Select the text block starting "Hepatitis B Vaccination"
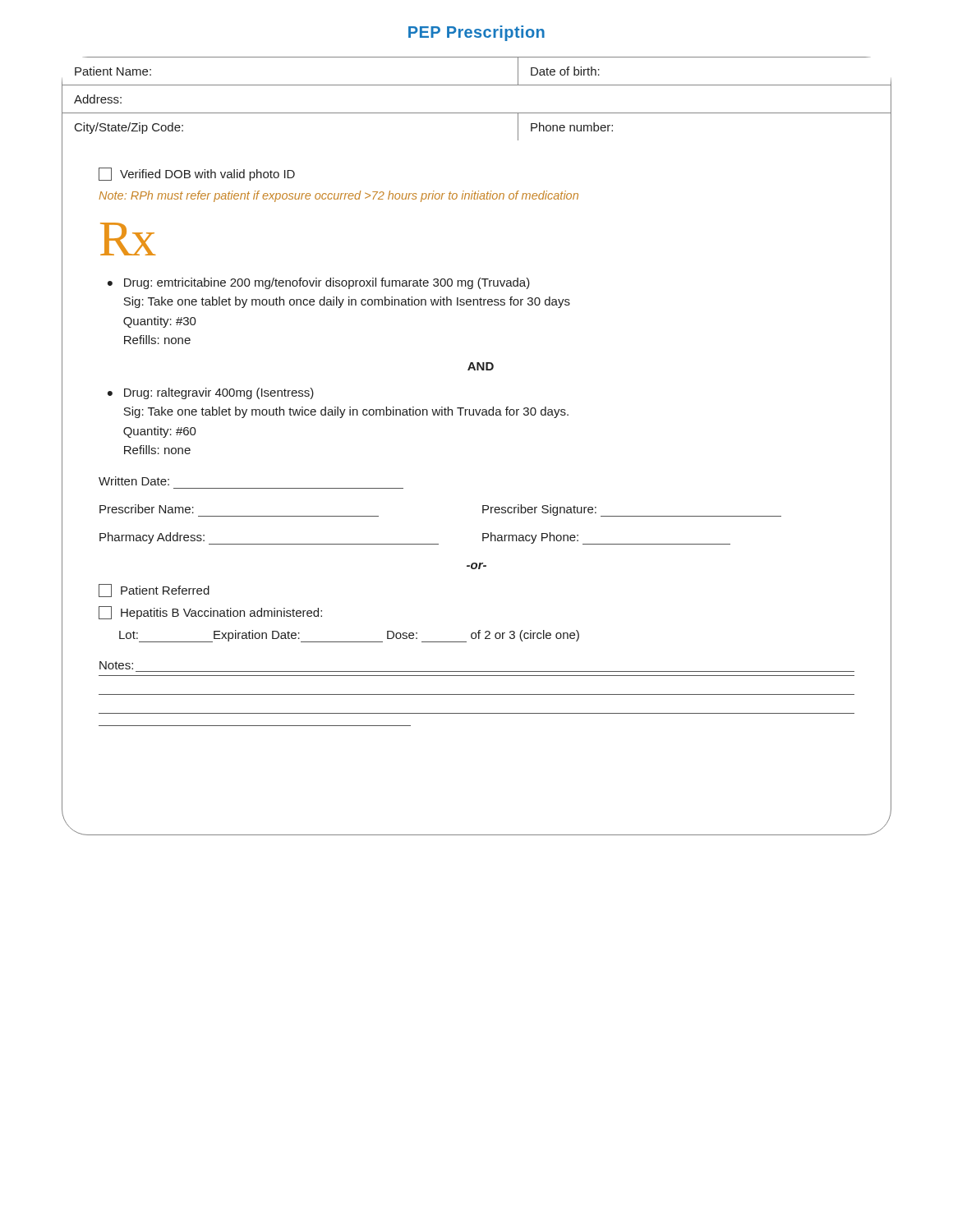The width and height of the screenshot is (953, 1232). tap(211, 612)
